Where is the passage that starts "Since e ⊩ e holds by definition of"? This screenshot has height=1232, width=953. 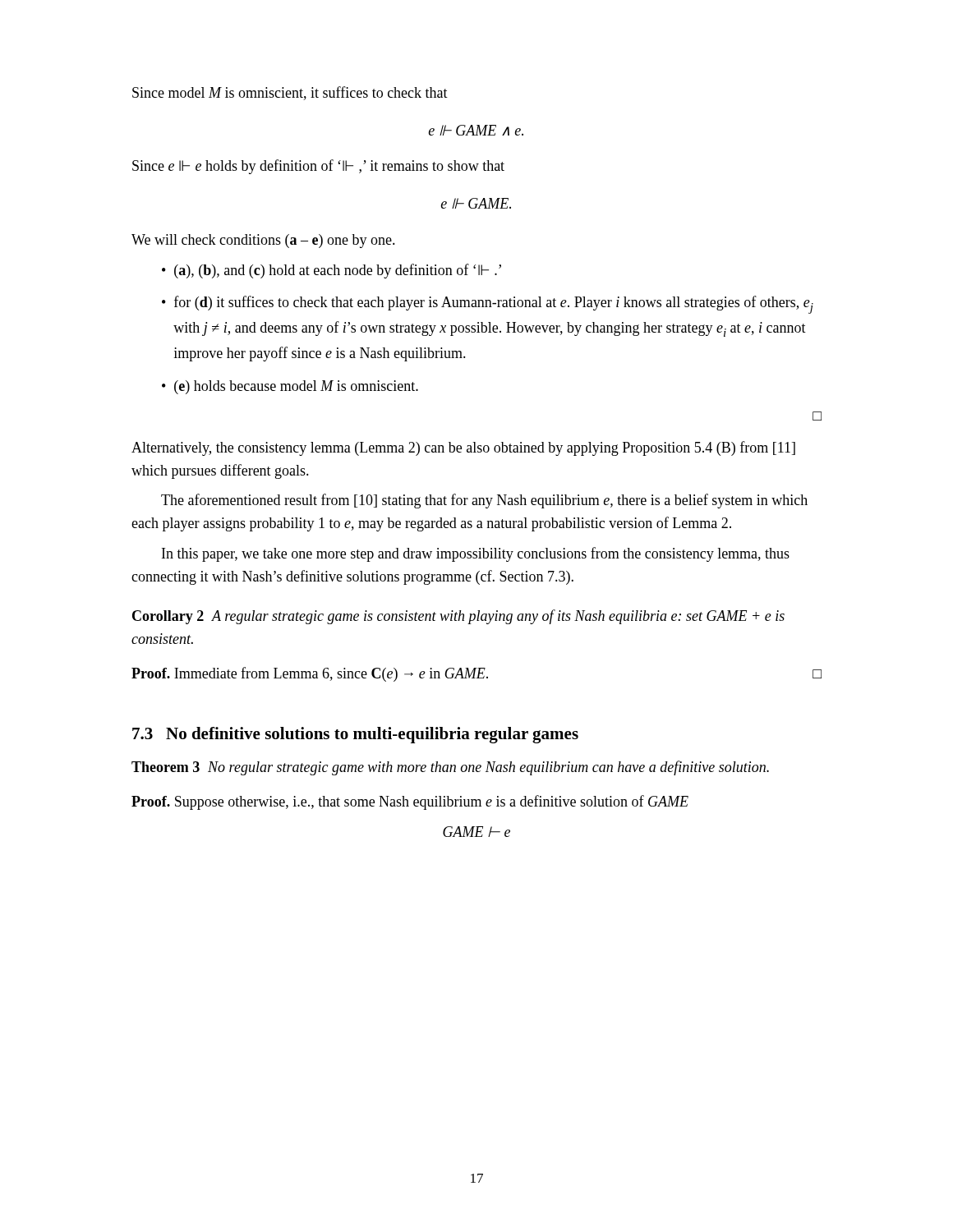pyautogui.click(x=318, y=166)
